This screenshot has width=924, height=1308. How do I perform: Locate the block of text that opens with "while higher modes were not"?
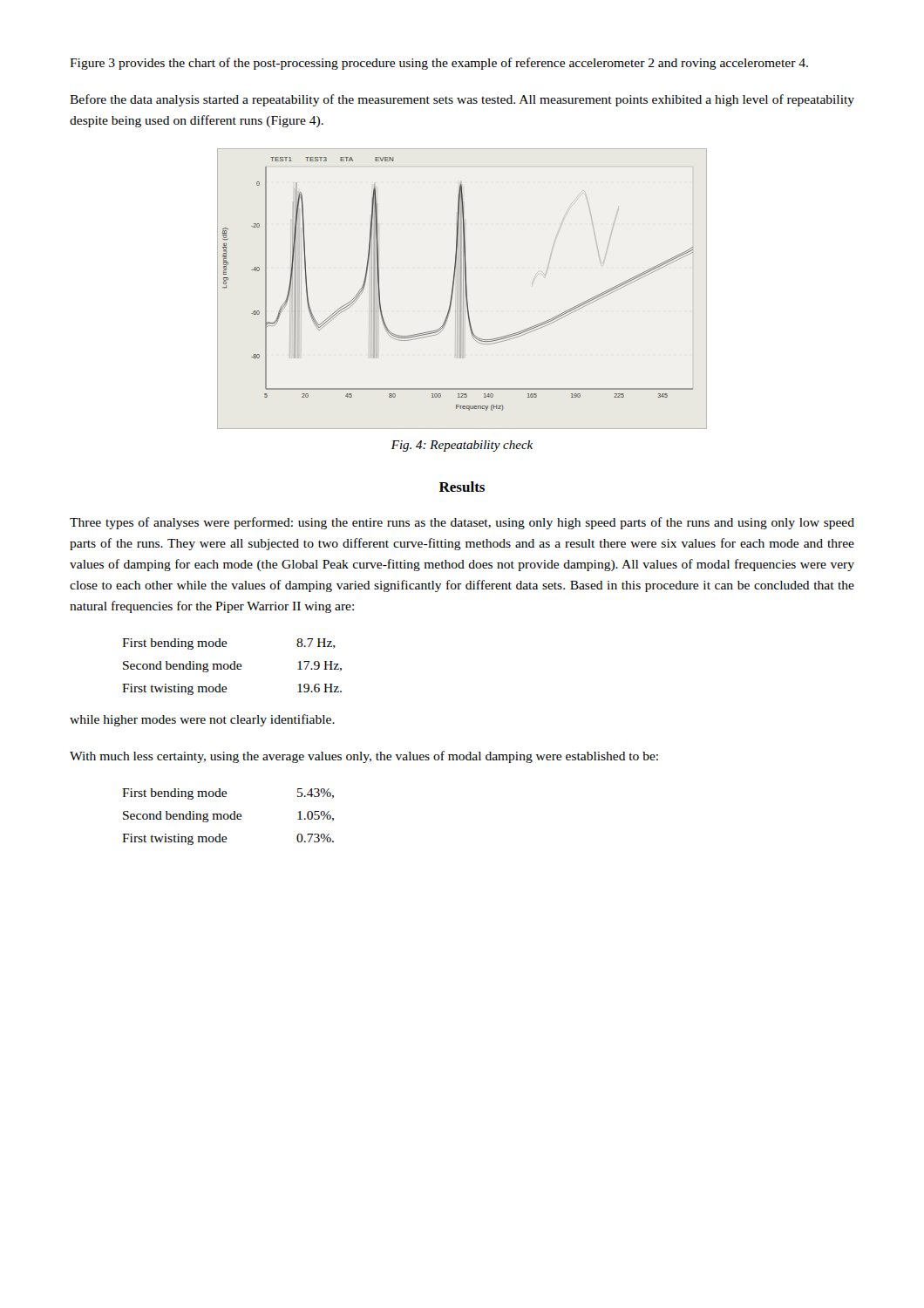pos(202,720)
